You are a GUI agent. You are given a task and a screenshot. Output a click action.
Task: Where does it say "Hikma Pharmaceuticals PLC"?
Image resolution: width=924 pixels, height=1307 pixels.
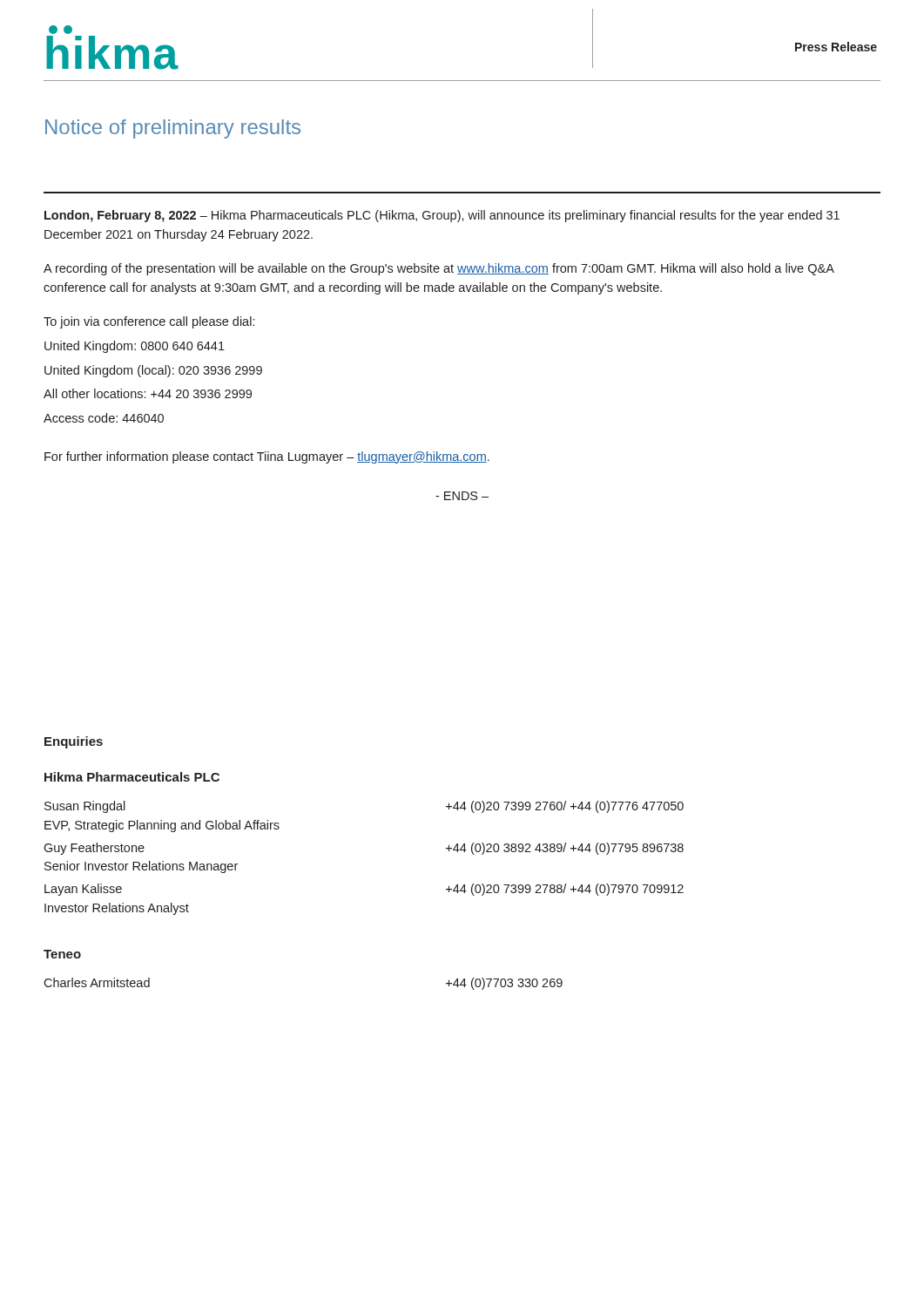(x=132, y=777)
